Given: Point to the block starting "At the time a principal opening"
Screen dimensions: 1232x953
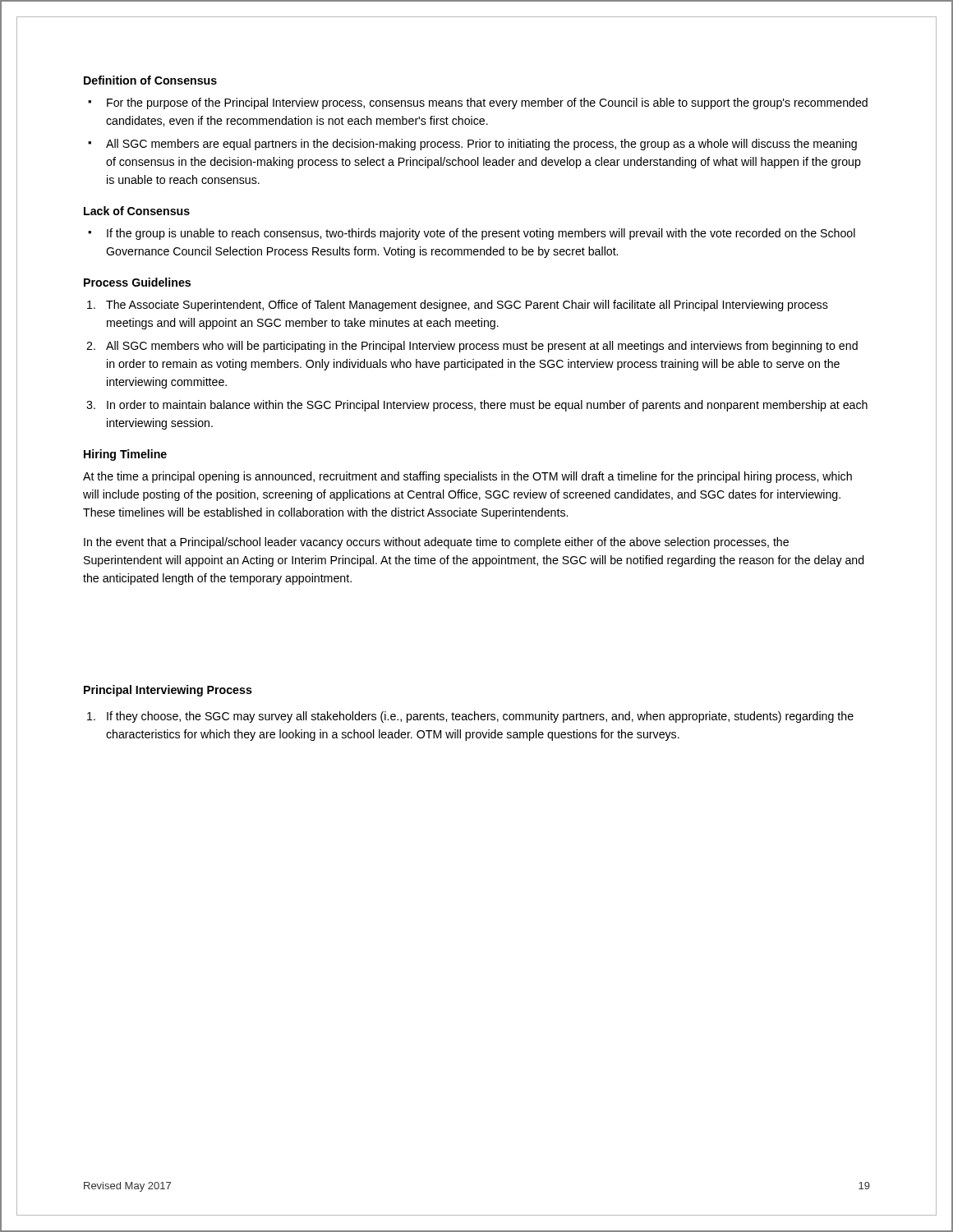Looking at the screenshot, I should pos(468,494).
